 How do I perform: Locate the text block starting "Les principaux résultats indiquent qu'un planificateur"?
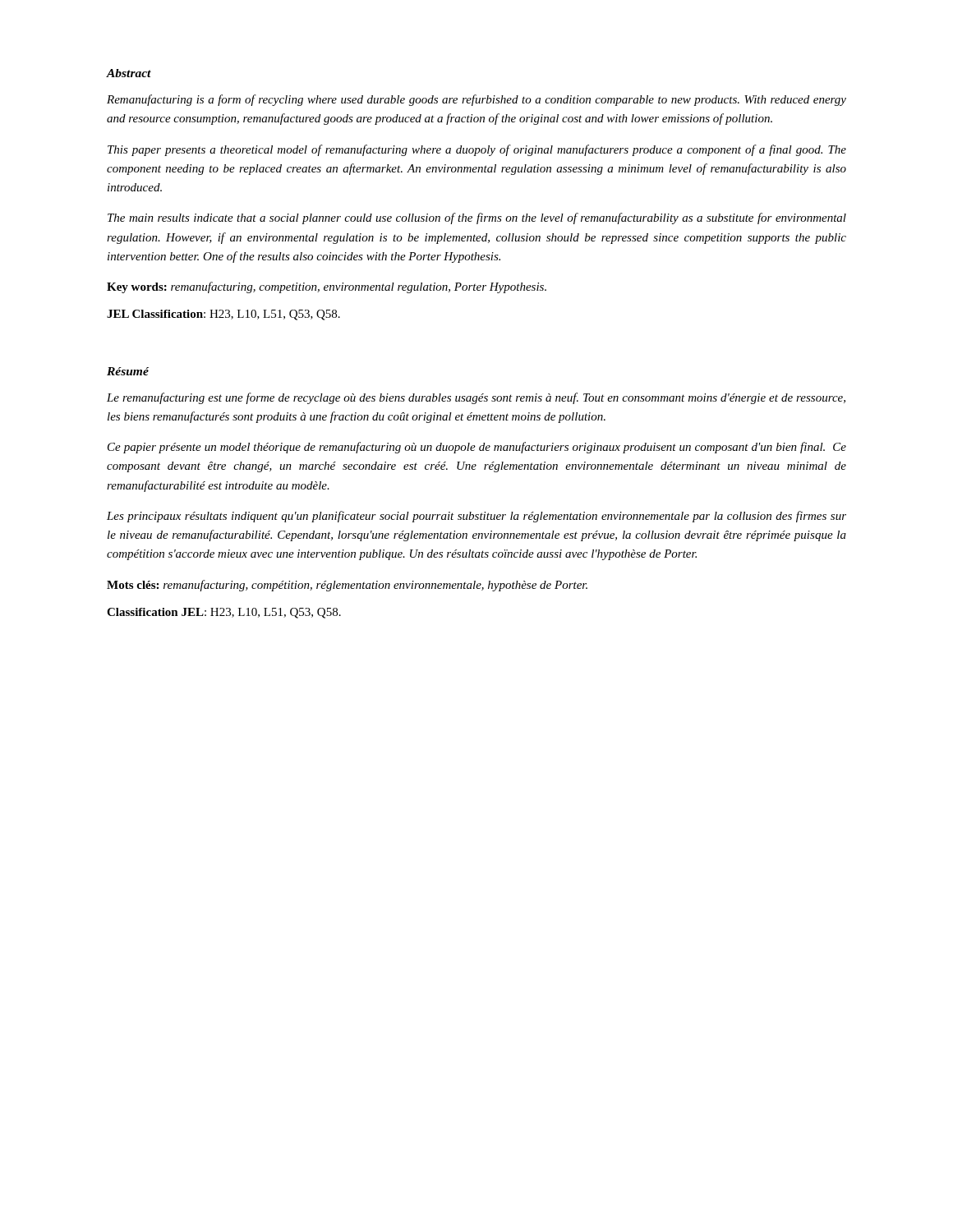click(476, 535)
